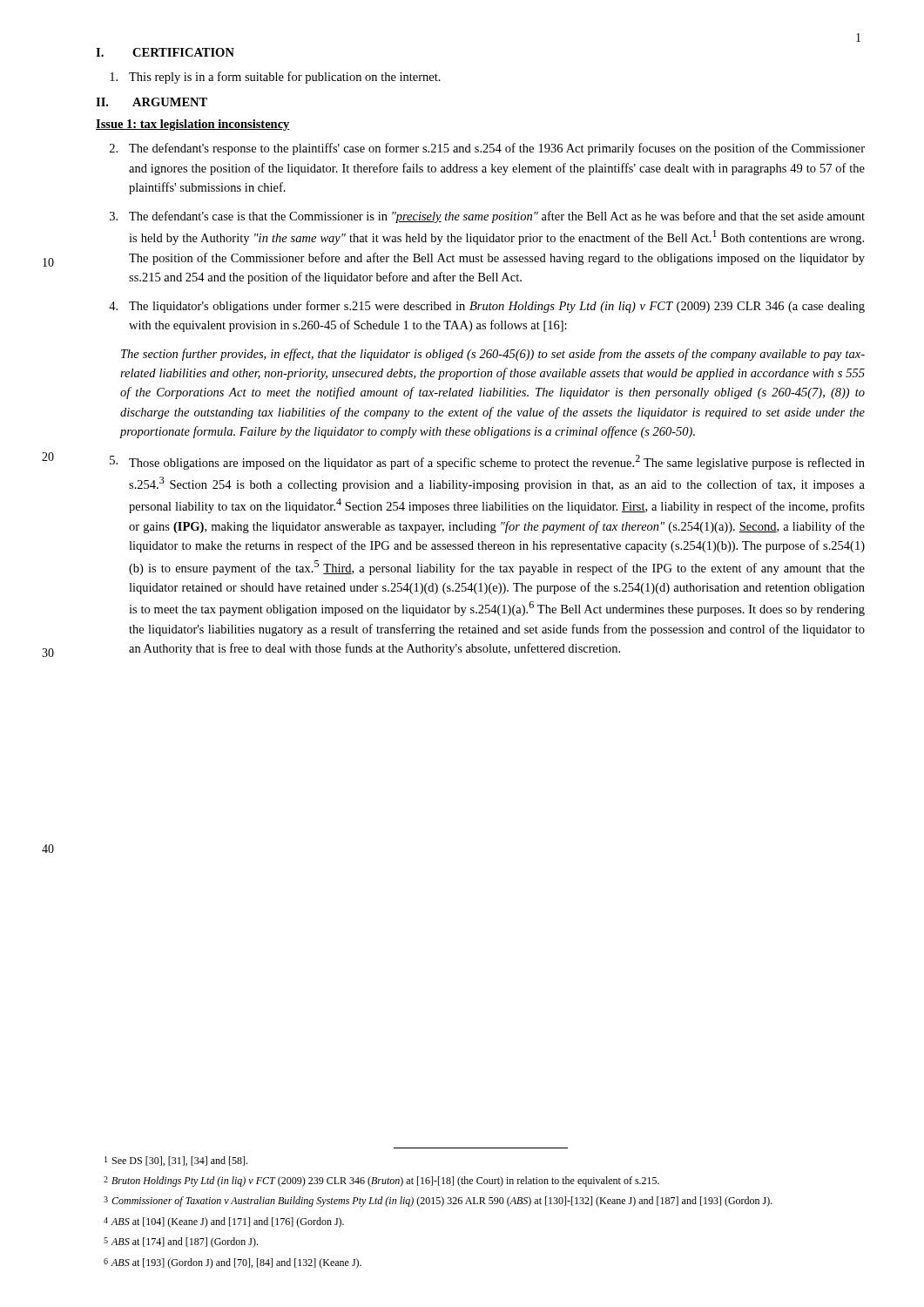Find the text starting "1 See DS"
Screen dimensions: 1307x924
[176, 1161]
